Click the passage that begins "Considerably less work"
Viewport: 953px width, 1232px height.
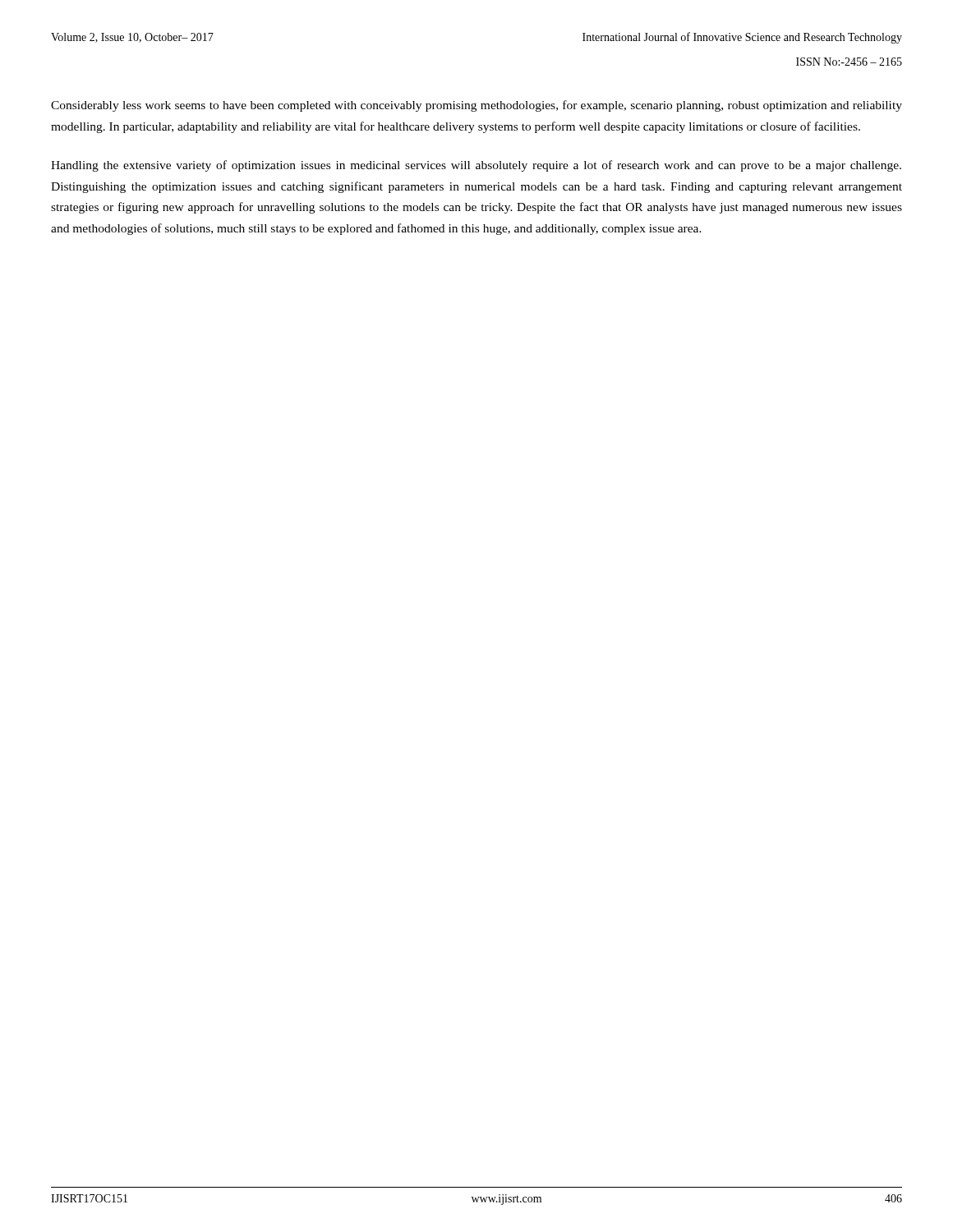(476, 115)
